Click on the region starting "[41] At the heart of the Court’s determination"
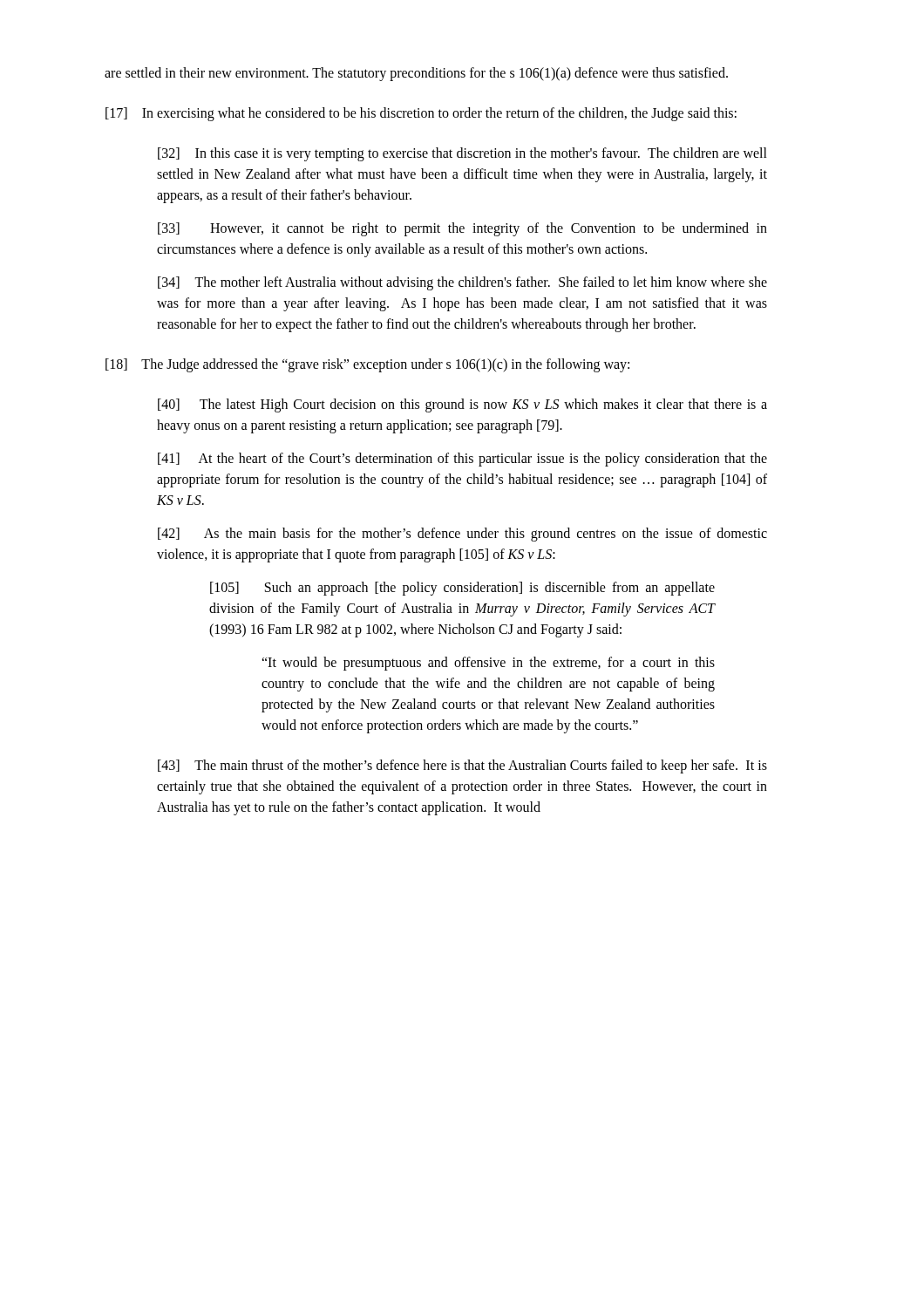 (x=462, y=480)
